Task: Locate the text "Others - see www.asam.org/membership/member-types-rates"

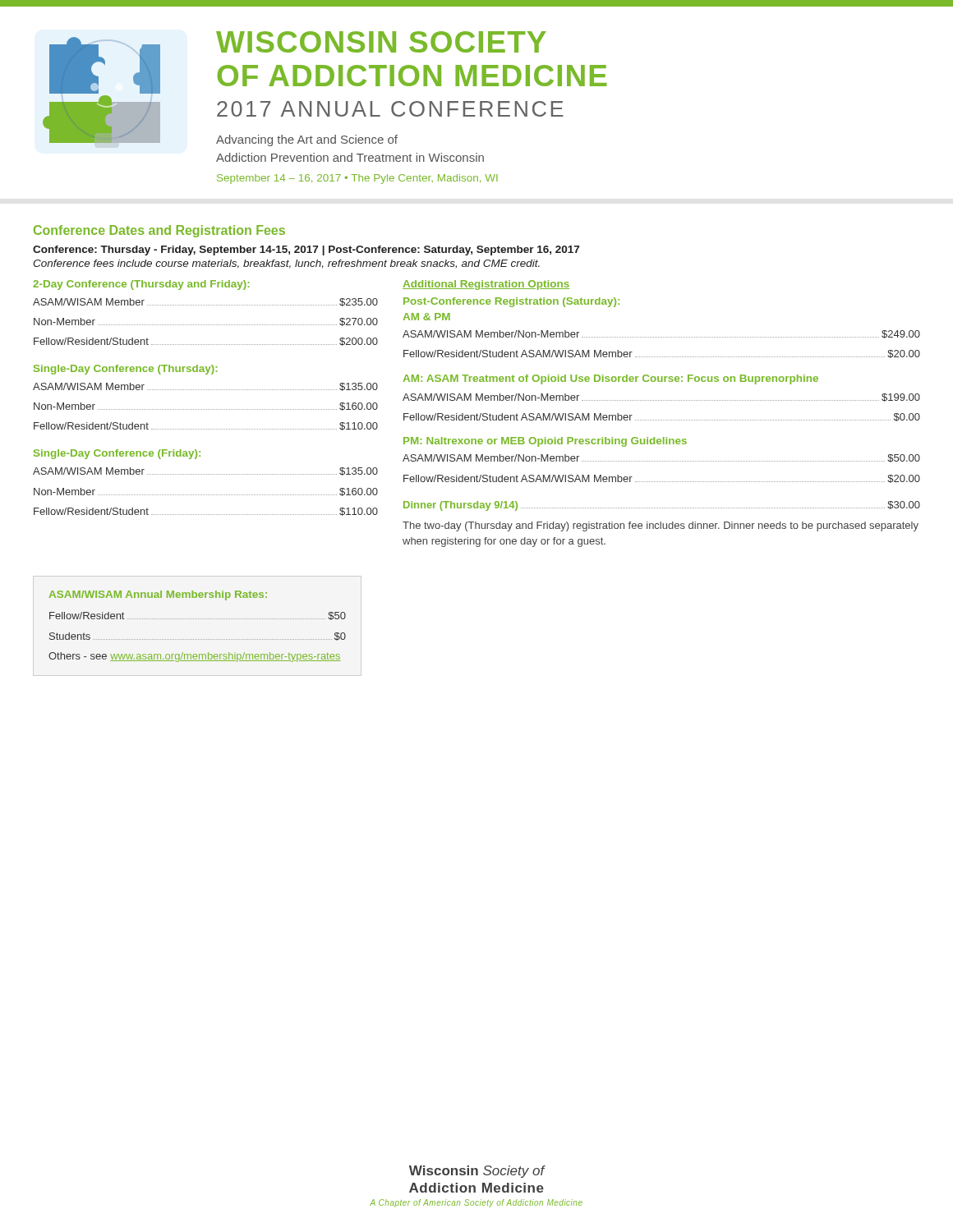Action: pos(195,656)
